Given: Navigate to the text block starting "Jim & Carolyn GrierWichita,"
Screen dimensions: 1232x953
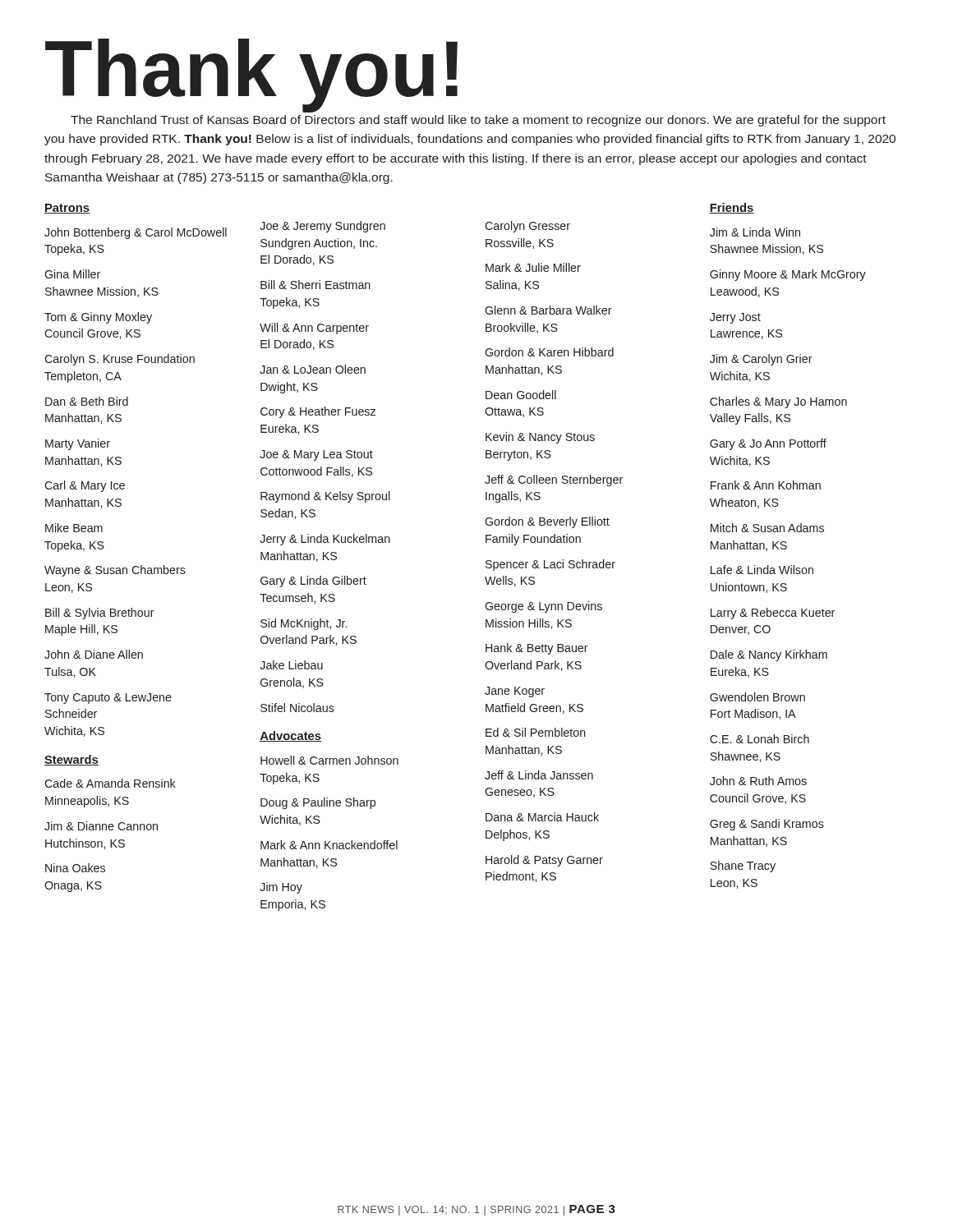Looking at the screenshot, I should (x=761, y=367).
